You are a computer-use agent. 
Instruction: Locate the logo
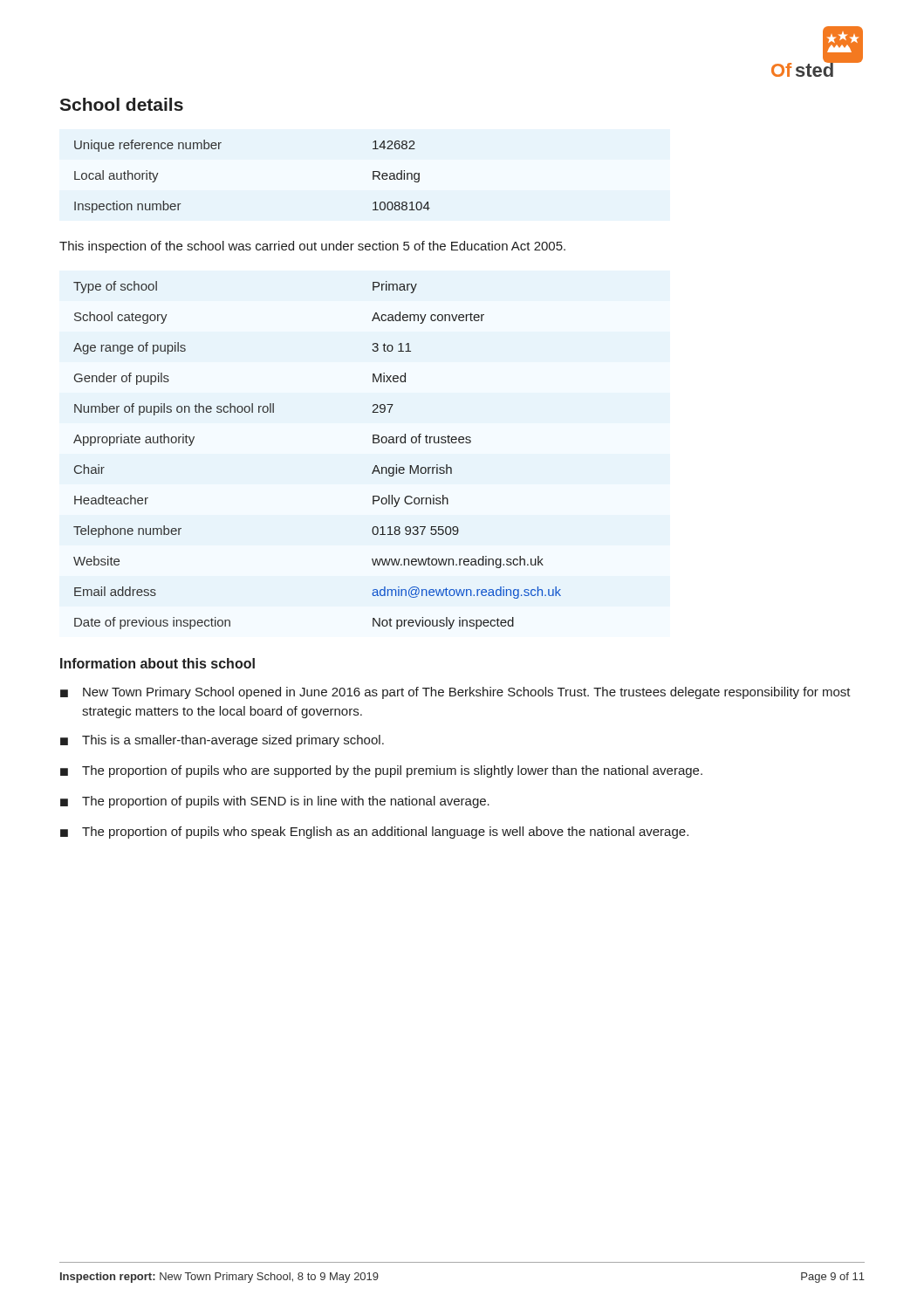point(817,55)
